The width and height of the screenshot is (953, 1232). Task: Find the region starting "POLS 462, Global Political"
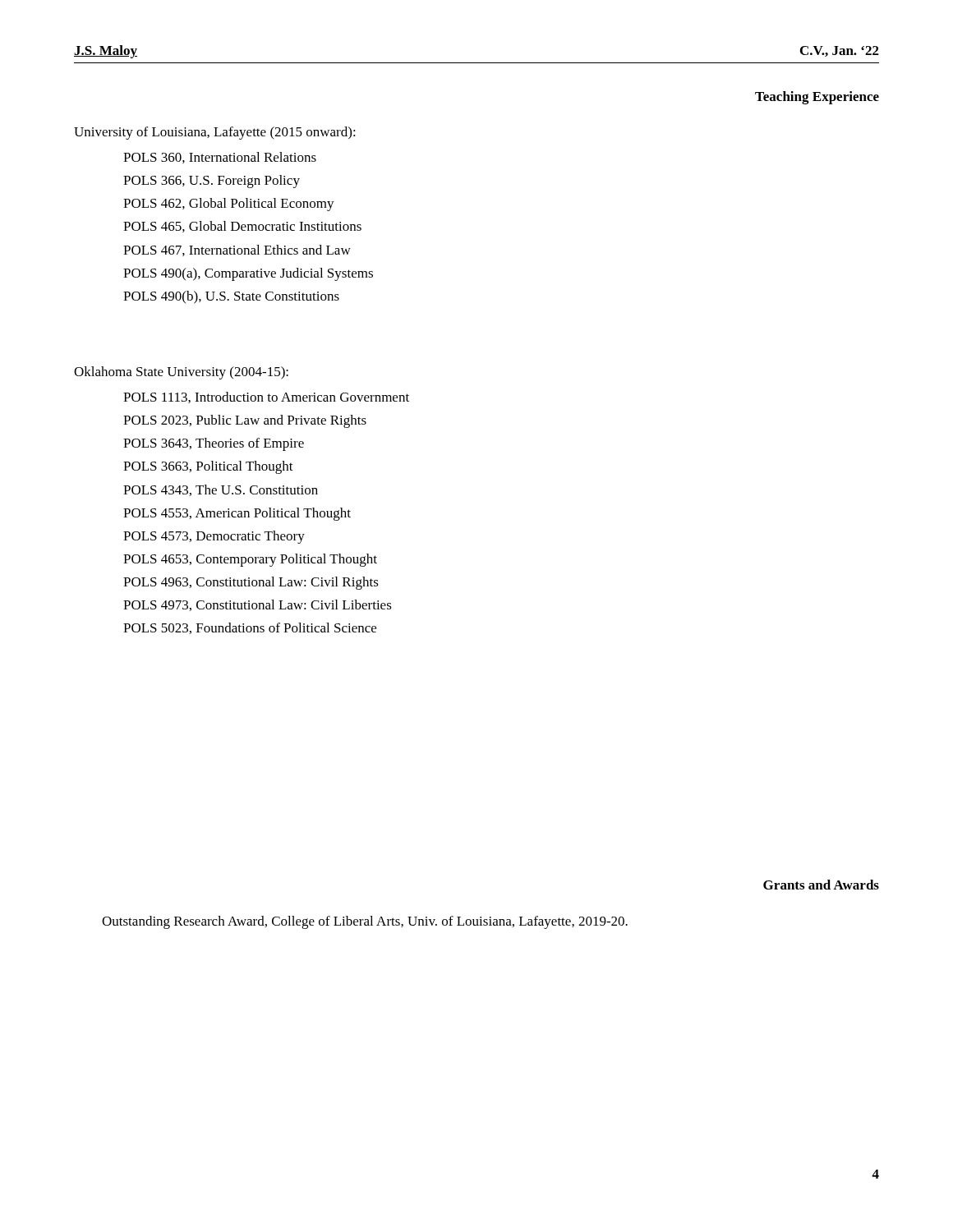(x=229, y=204)
